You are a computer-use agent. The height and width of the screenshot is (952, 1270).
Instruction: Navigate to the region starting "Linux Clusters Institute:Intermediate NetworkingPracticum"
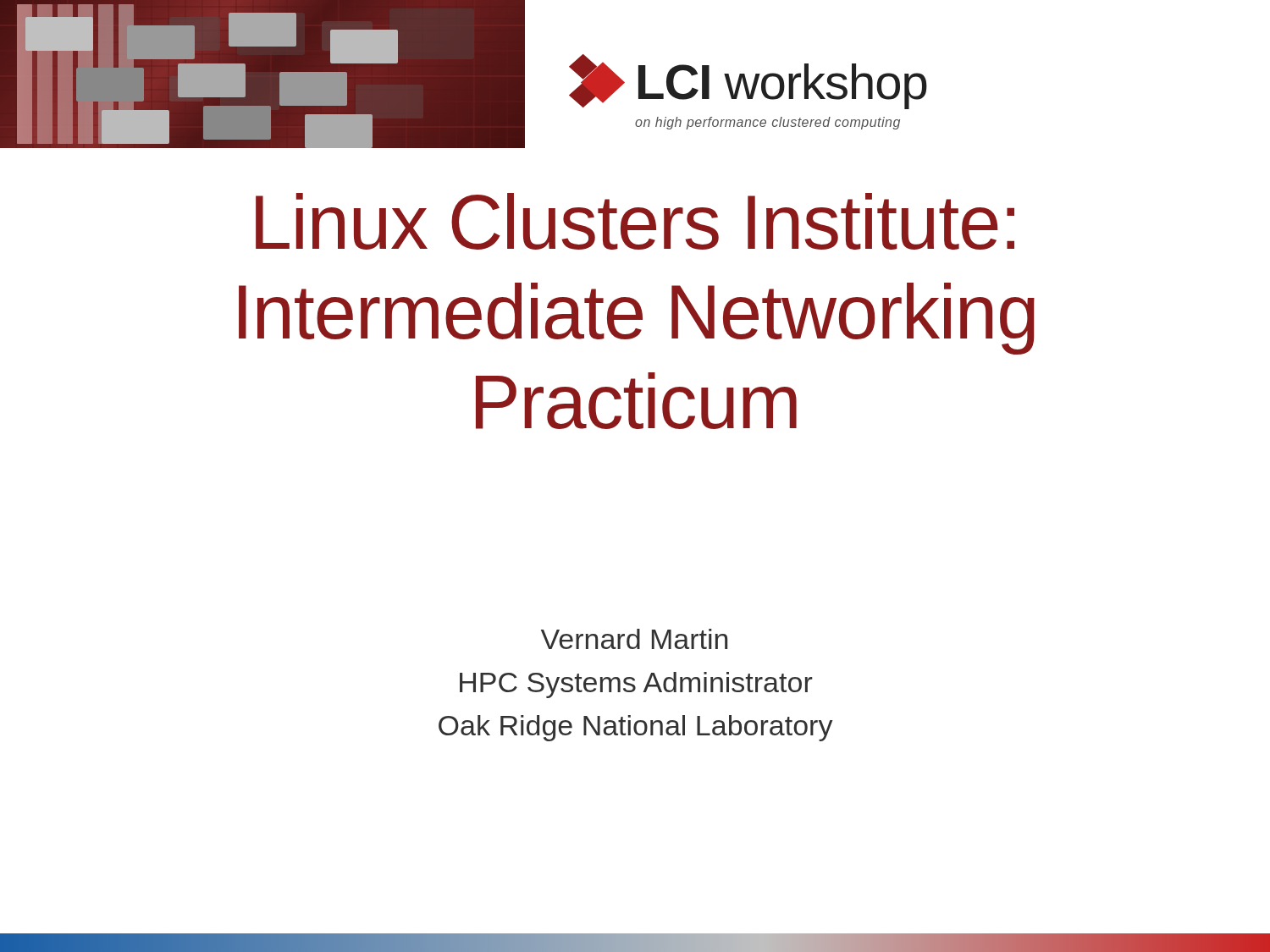(635, 312)
